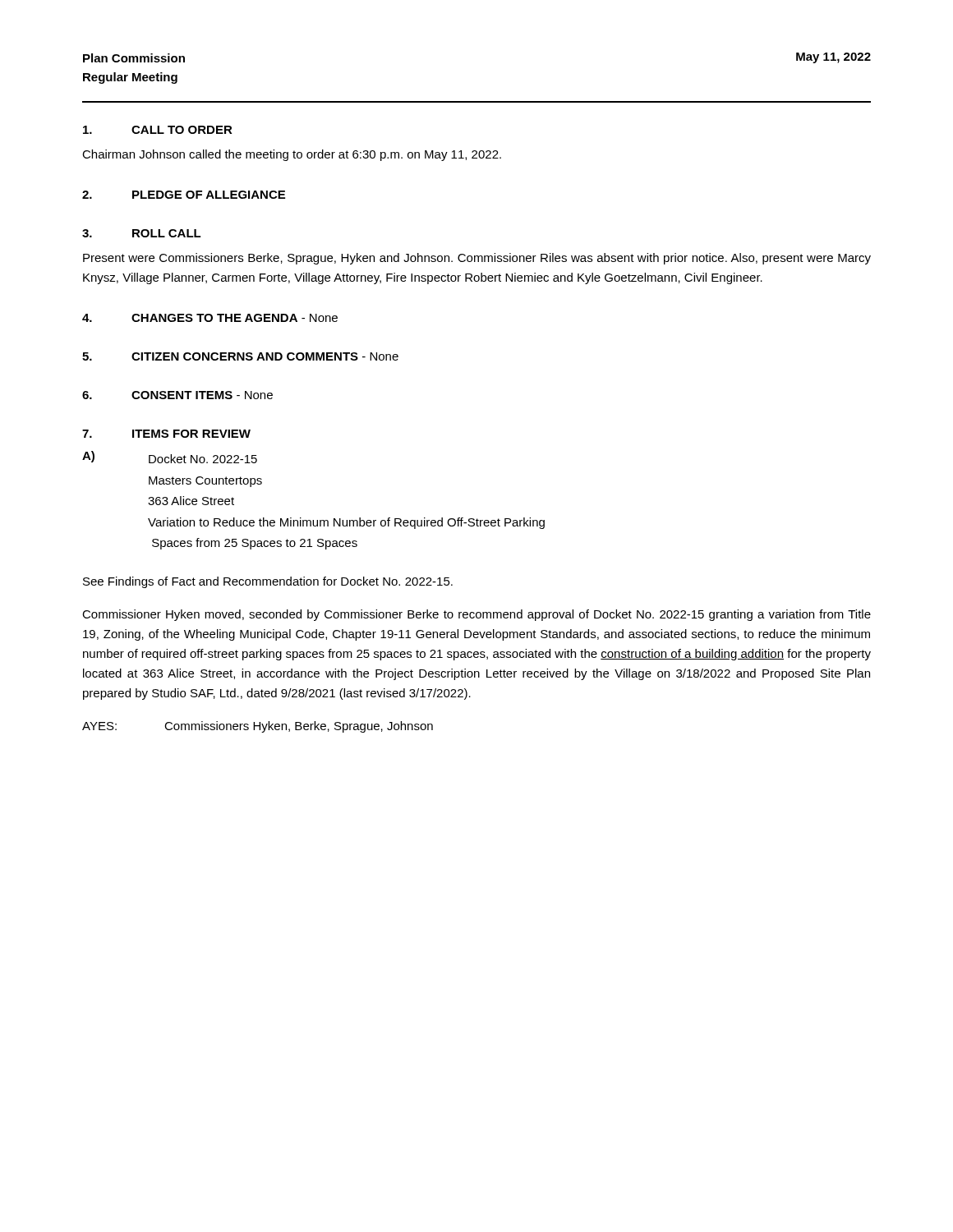Click the passage that begins "Present were Commissioners Berke, Sprague,"
Screen dimensions: 1232x953
coord(476,267)
